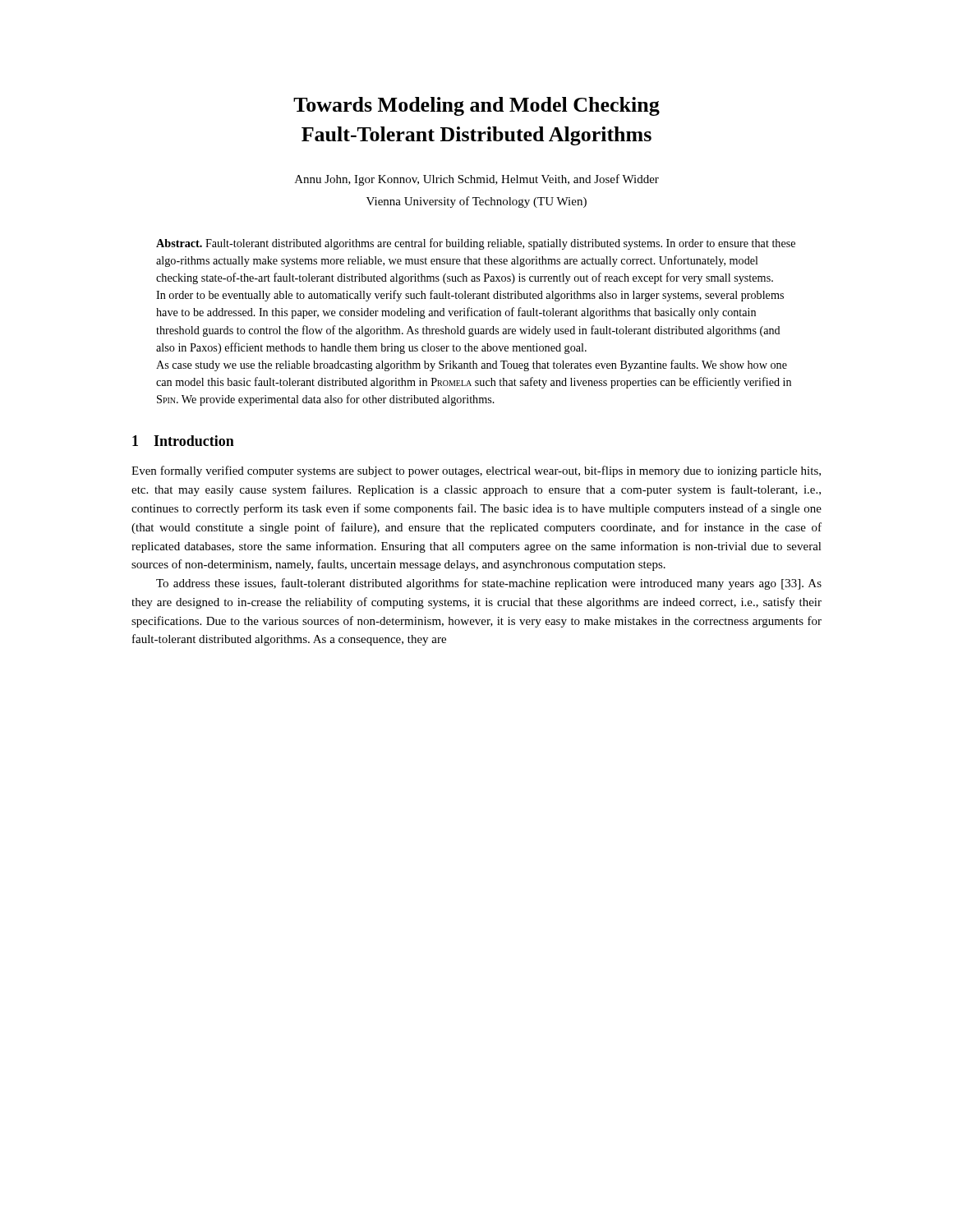Locate the text block that says "Even formally verified computer systems are subject to"

point(476,556)
